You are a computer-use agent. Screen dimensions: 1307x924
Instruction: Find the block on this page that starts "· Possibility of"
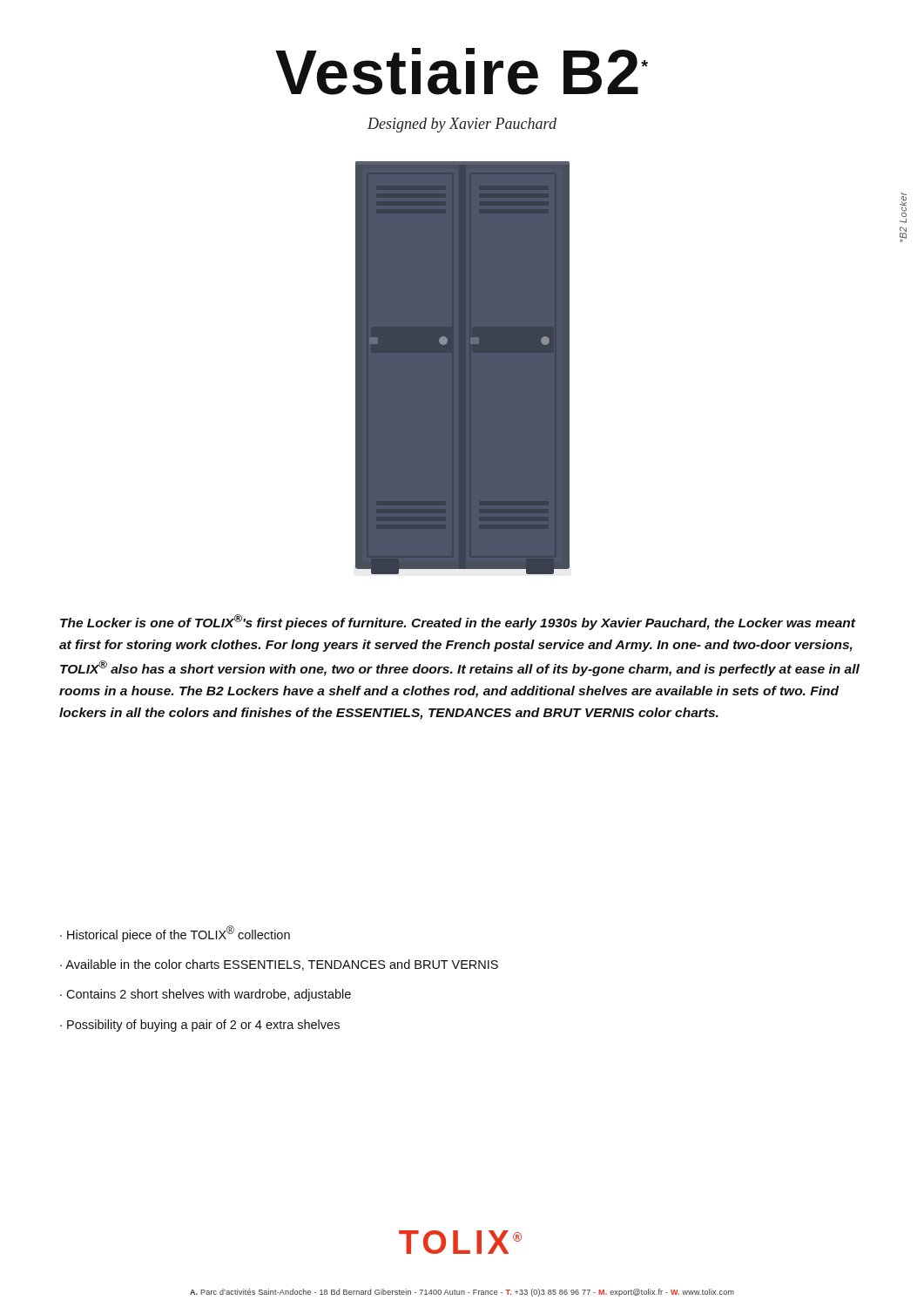200,1024
